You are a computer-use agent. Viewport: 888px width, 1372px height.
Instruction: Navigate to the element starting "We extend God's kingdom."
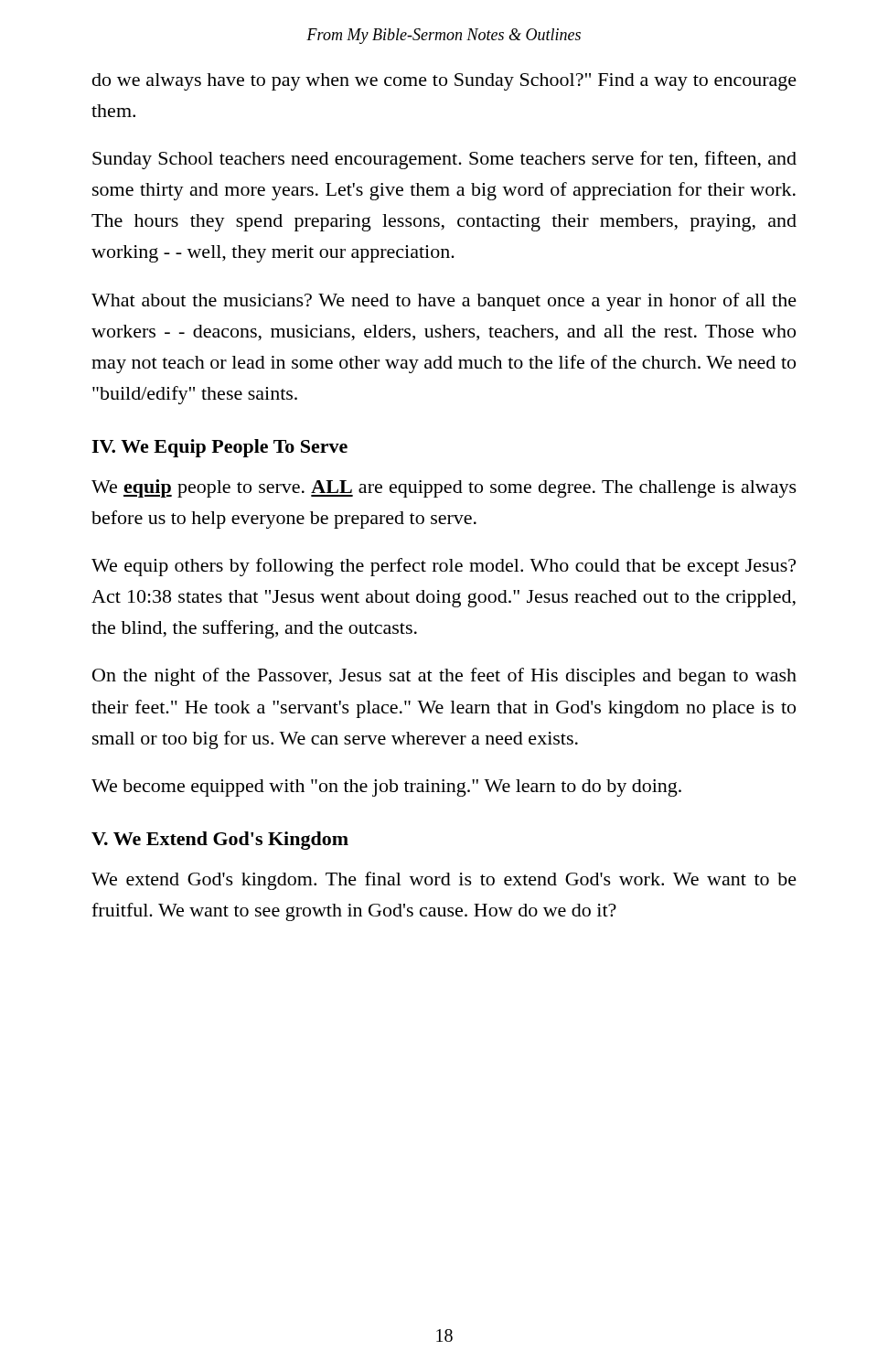pos(444,894)
